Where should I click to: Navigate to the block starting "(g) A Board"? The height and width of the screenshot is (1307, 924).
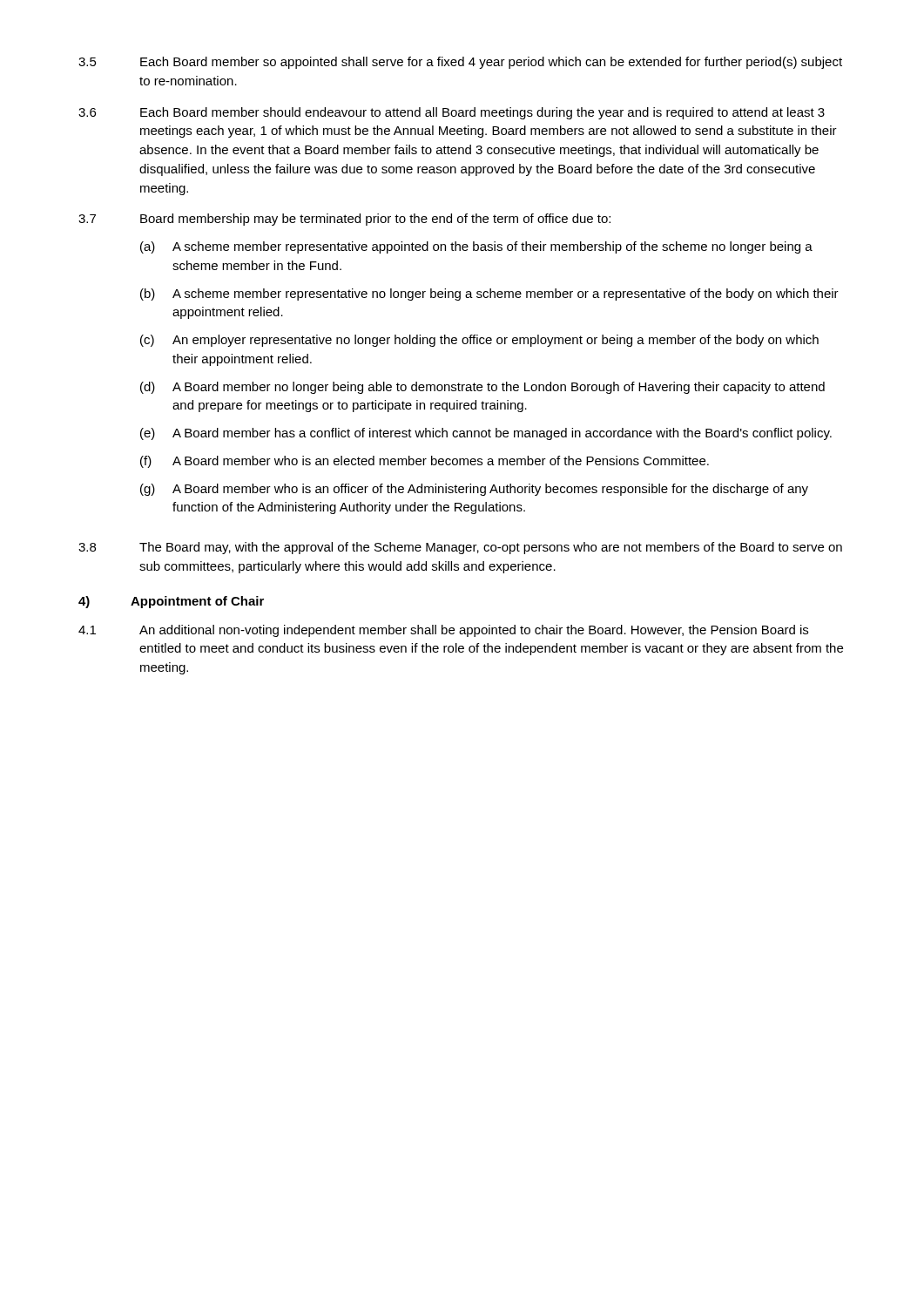coord(492,498)
